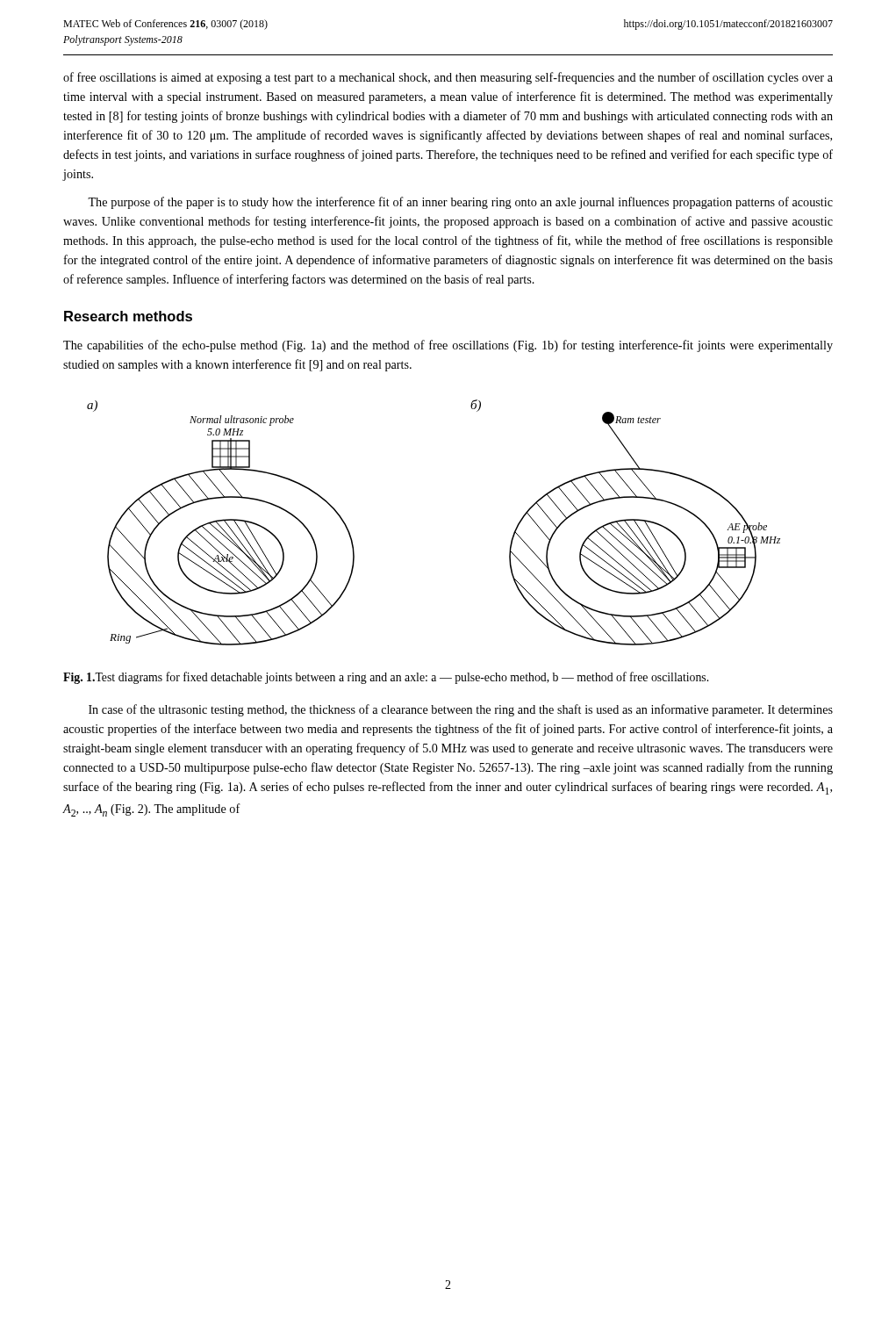
Task: Find the text block containing "The purpose of"
Action: coord(448,241)
